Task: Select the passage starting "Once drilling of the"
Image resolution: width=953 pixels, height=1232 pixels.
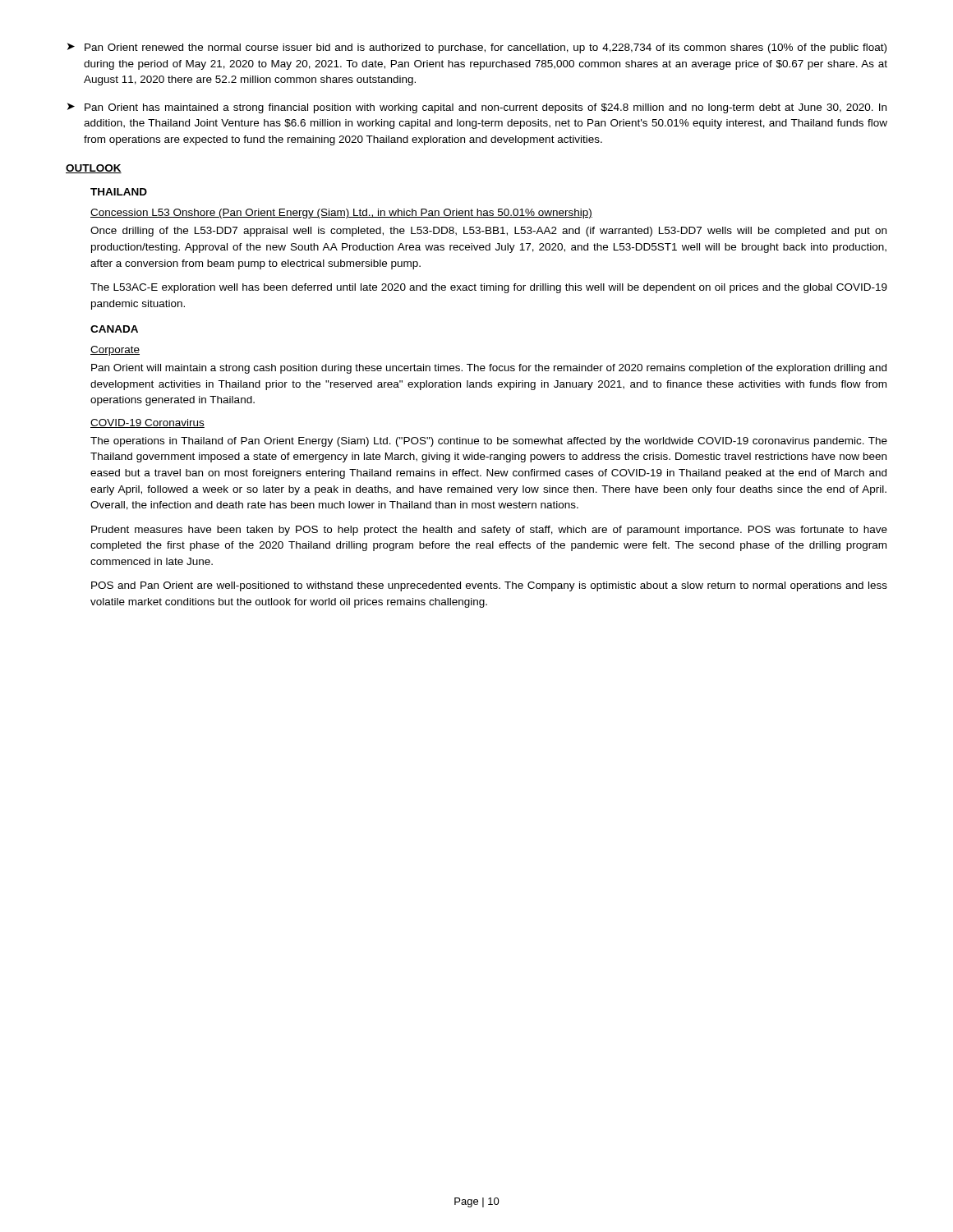Action: tap(489, 247)
